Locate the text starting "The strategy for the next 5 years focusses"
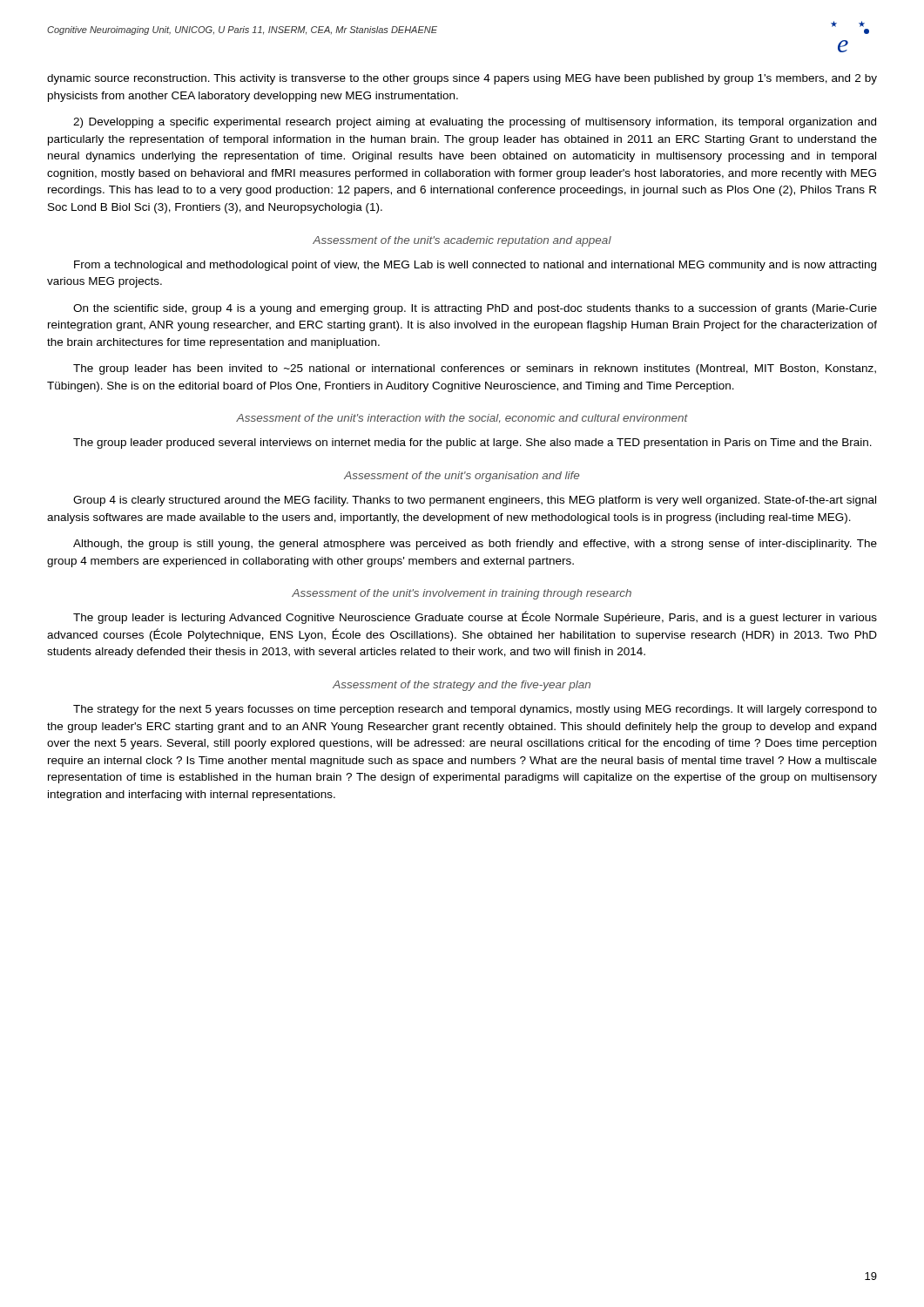924x1307 pixels. (x=462, y=752)
